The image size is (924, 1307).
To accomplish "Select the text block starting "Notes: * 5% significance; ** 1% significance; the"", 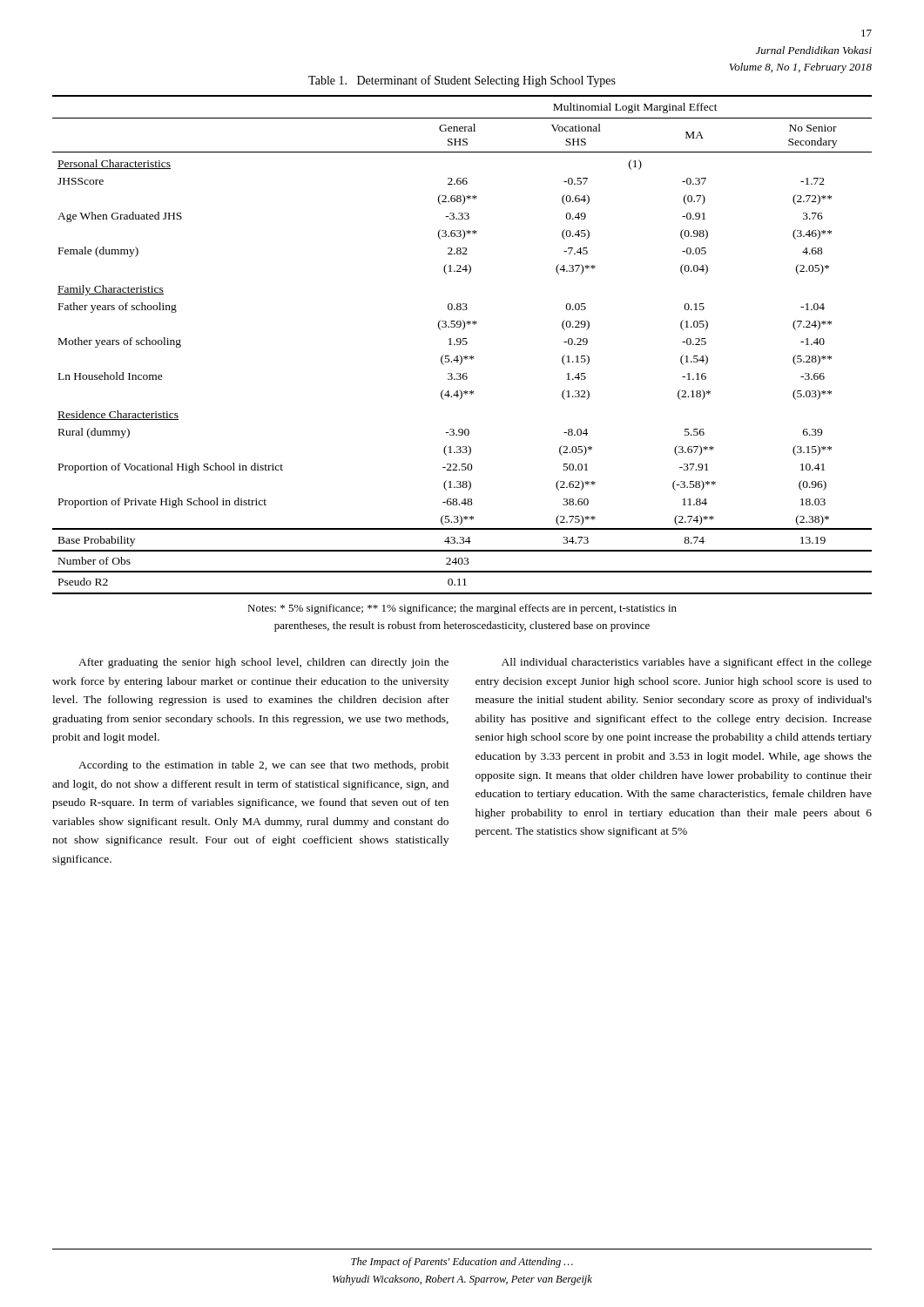I will click(462, 616).
